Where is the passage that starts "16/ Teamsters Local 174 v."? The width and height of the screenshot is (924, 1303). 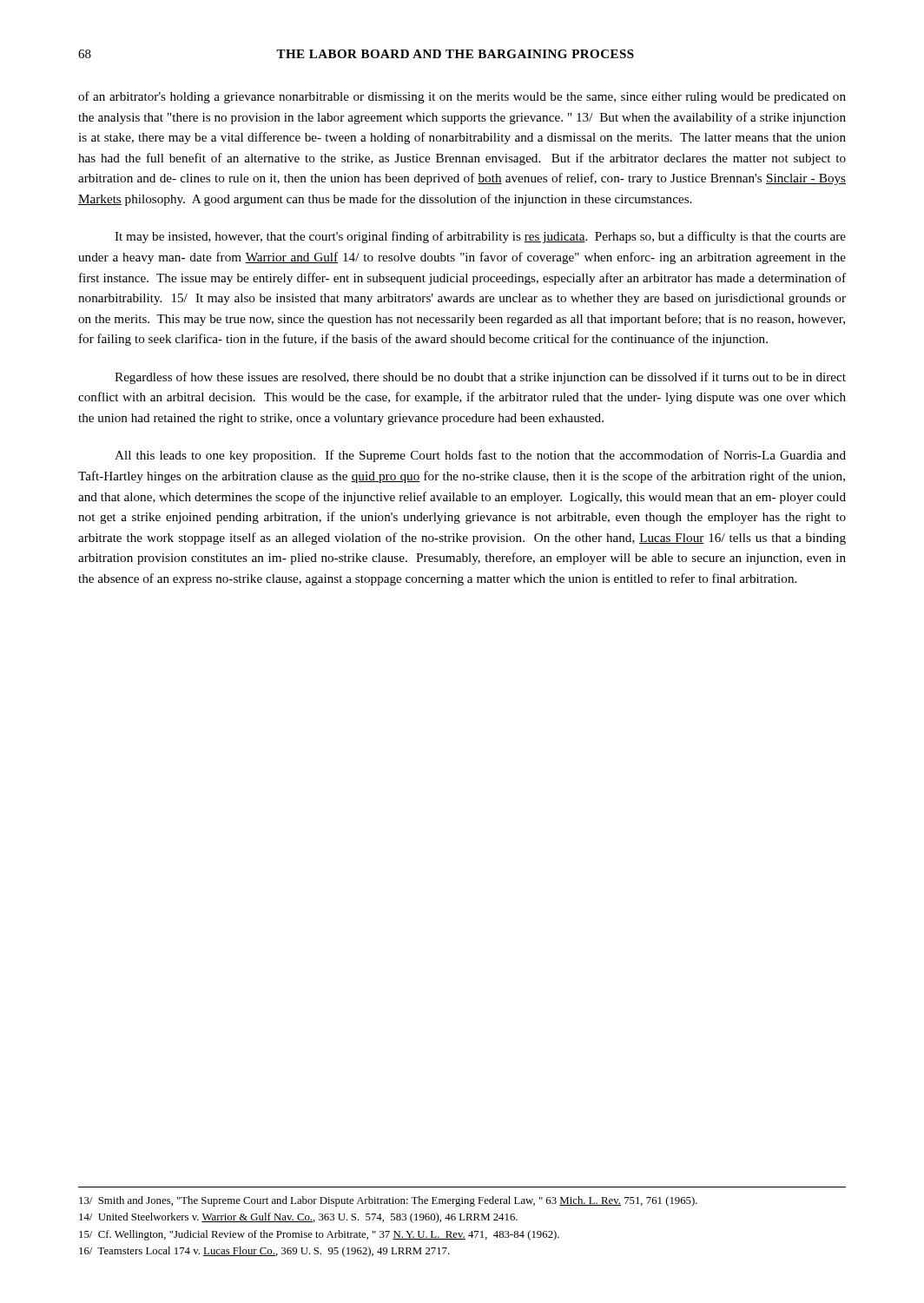(x=264, y=1251)
